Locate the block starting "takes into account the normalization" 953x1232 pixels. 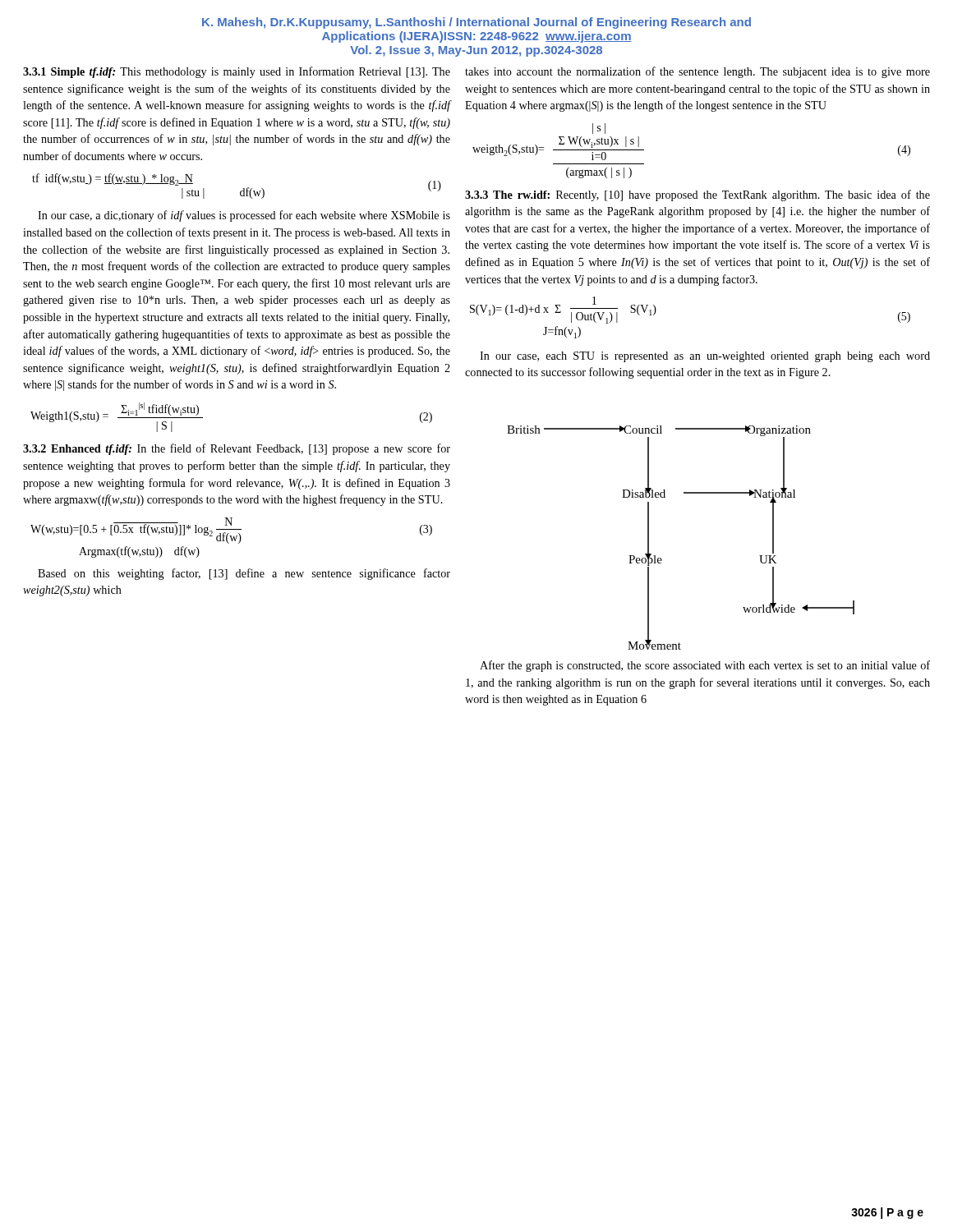coord(698,88)
